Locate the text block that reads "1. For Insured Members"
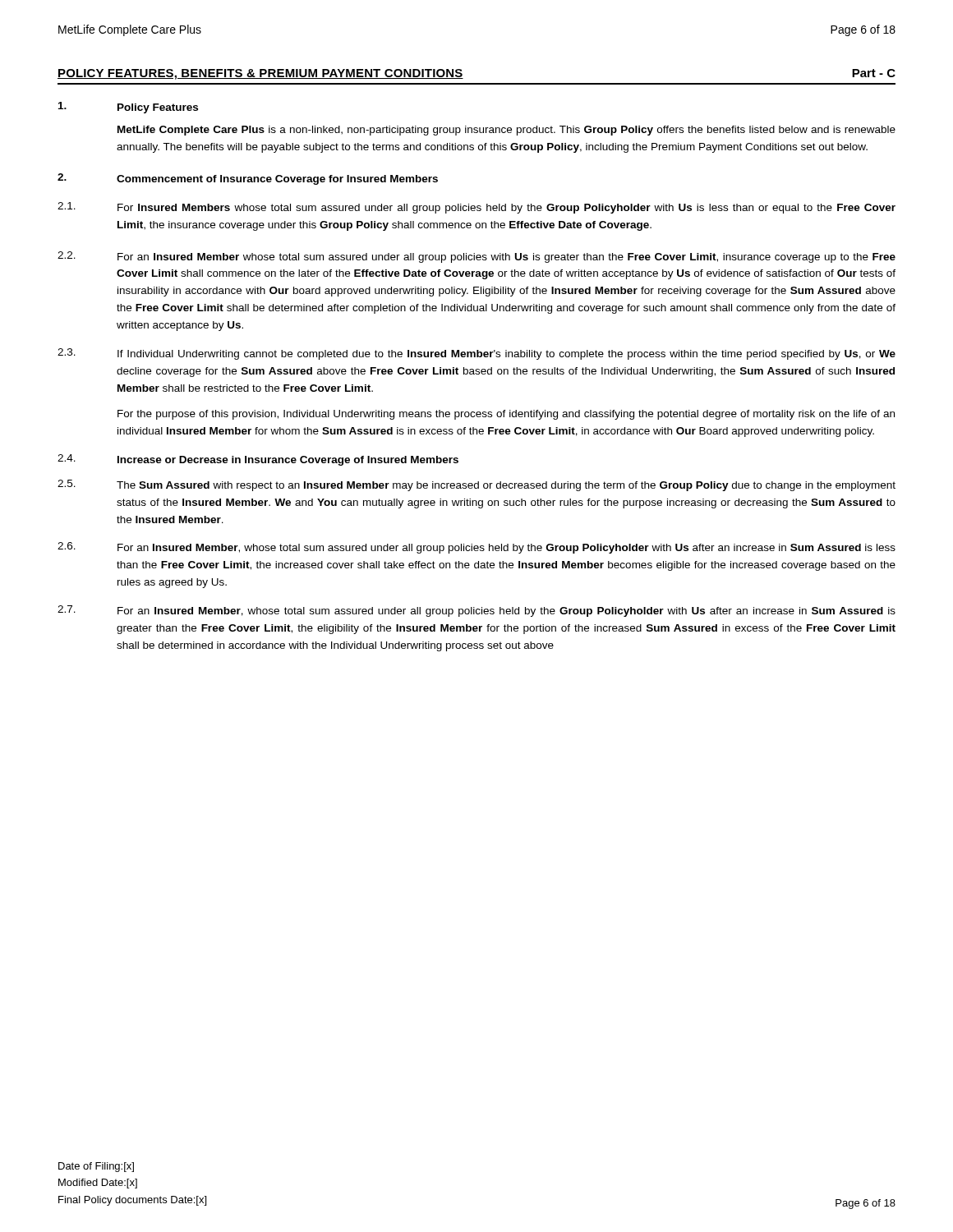Image resolution: width=953 pixels, height=1232 pixels. pos(476,217)
